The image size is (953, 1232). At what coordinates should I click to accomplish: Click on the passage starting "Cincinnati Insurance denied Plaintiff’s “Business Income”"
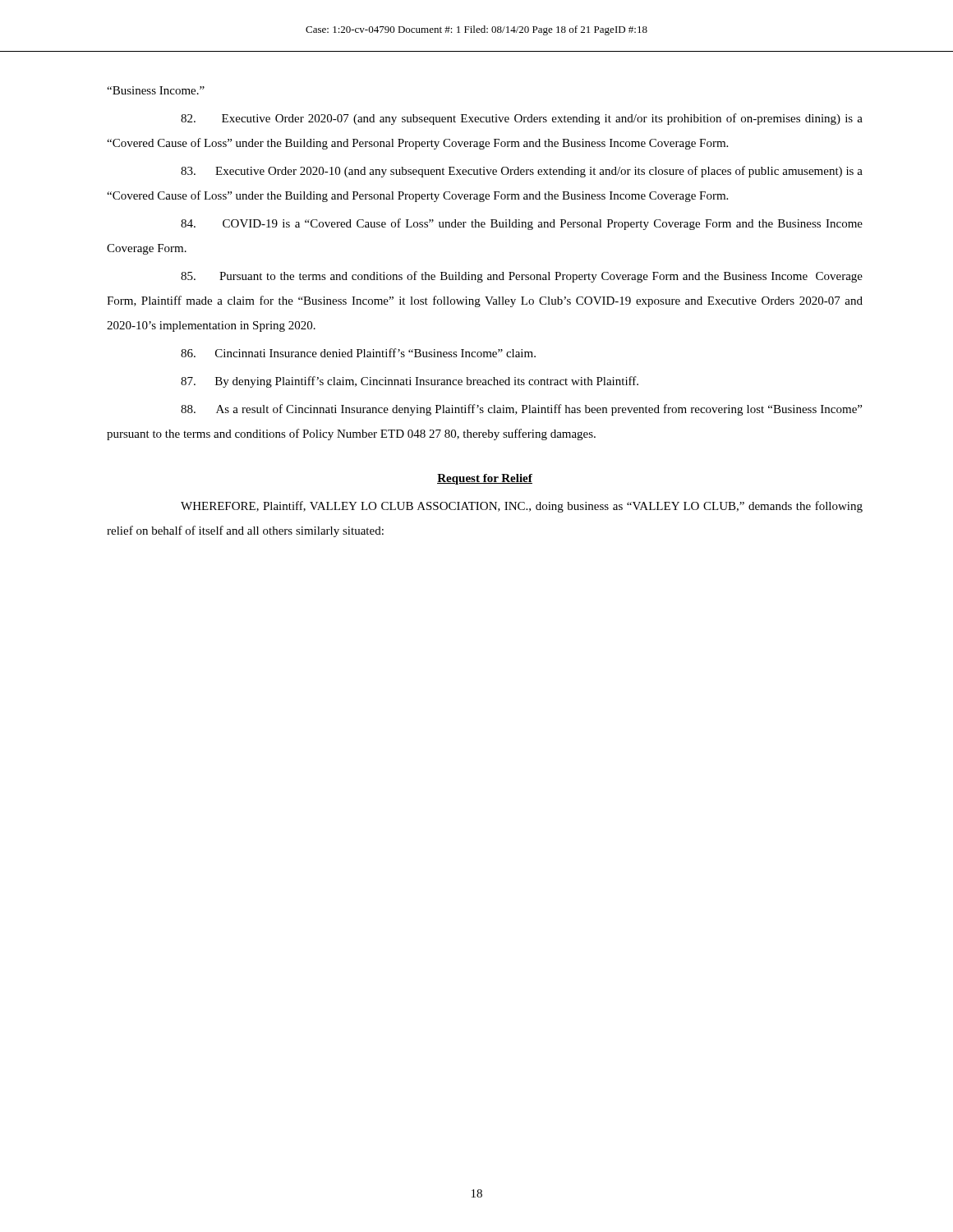[x=359, y=353]
